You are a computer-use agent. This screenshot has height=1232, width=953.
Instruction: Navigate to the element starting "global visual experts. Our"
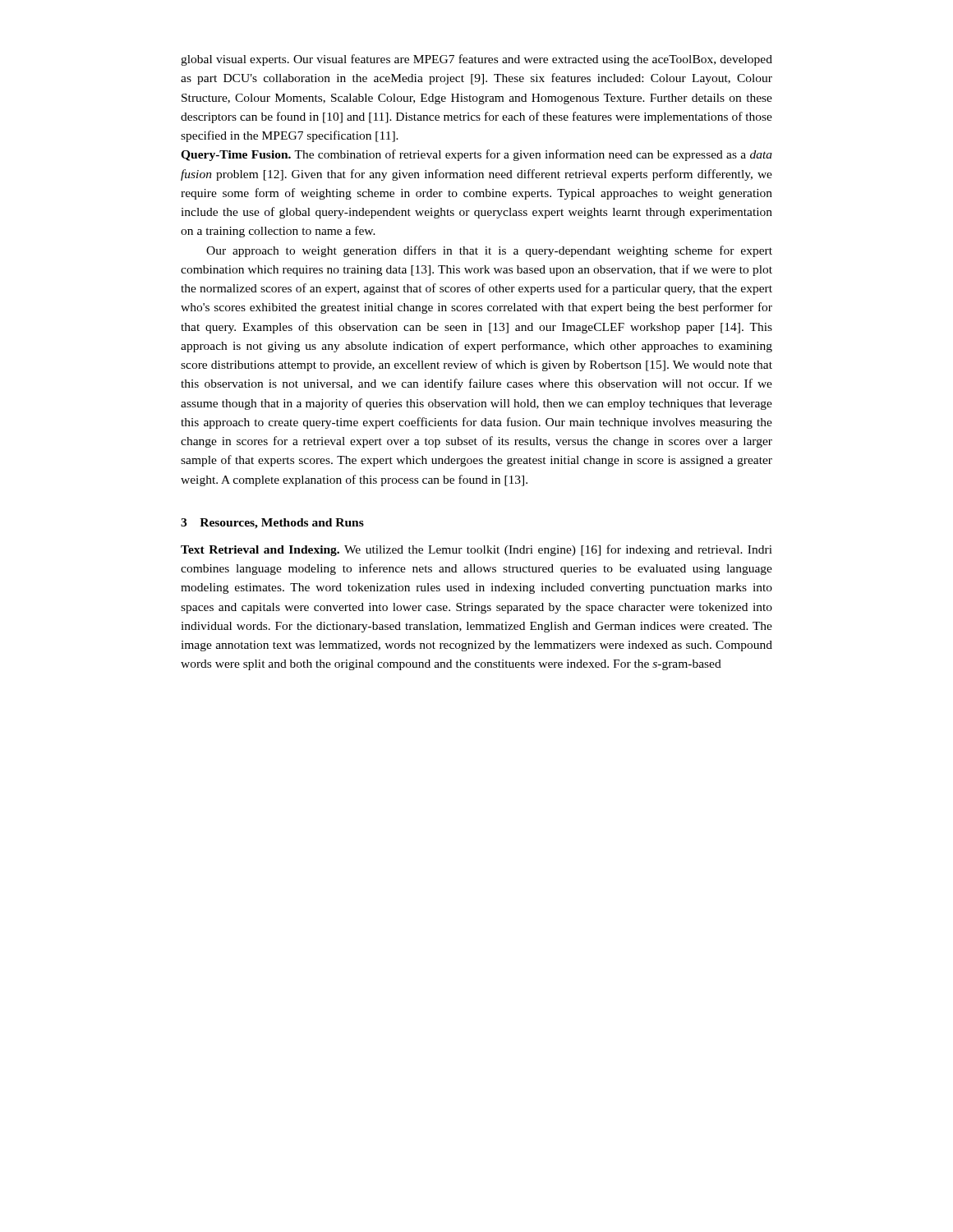(476, 97)
